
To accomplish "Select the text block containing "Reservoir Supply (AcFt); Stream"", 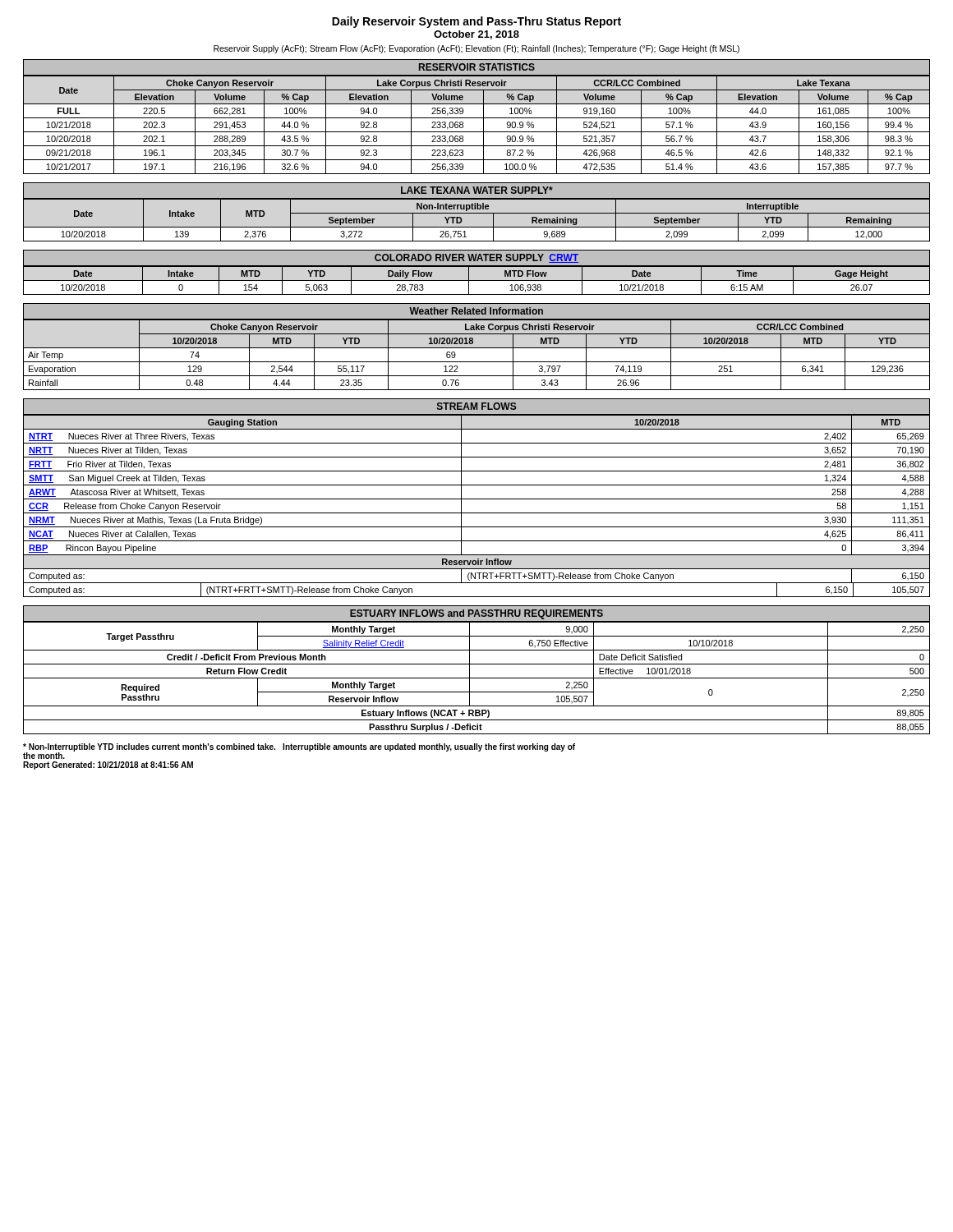I will click(476, 48).
